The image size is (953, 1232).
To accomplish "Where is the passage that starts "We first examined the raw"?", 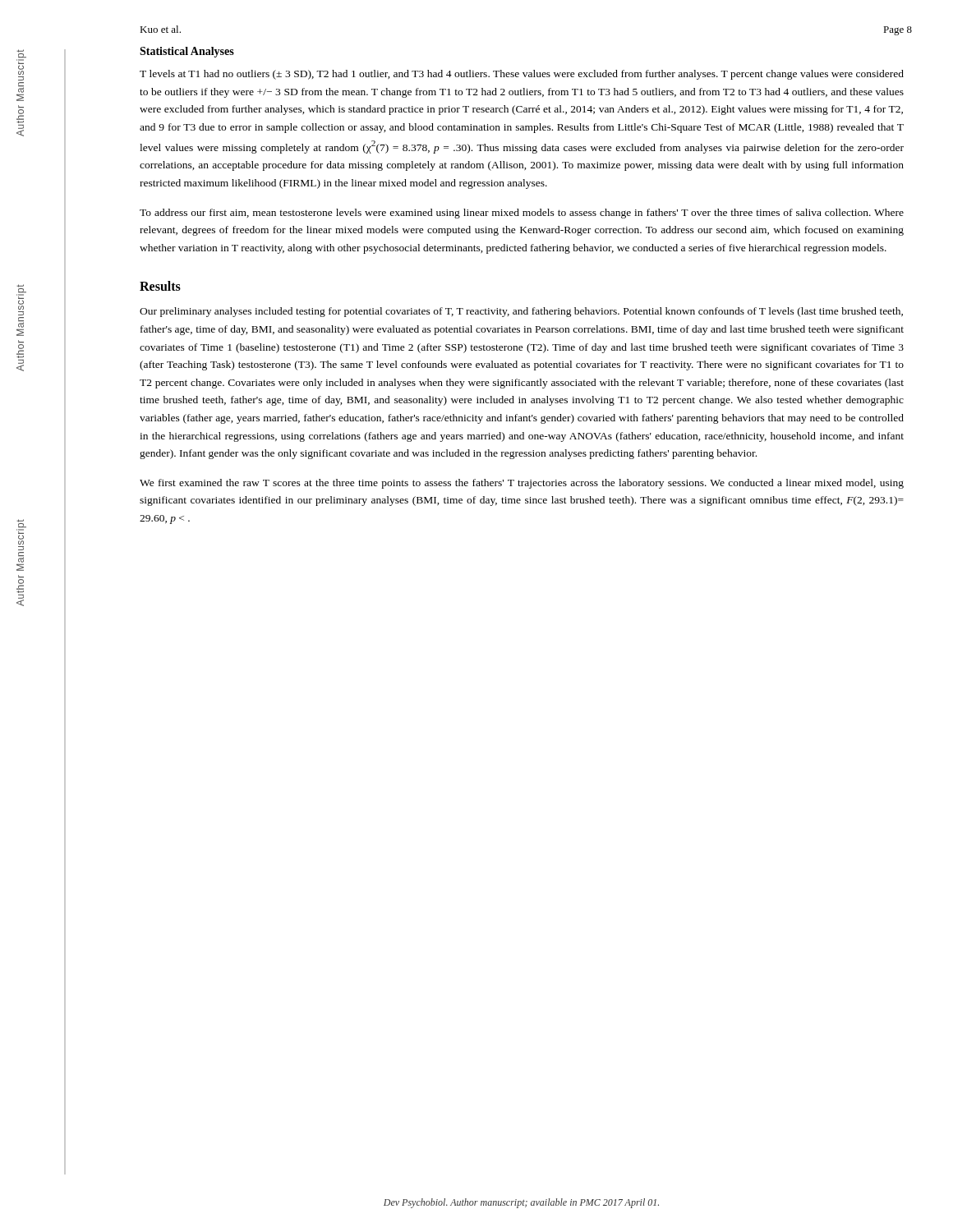I will tap(522, 500).
